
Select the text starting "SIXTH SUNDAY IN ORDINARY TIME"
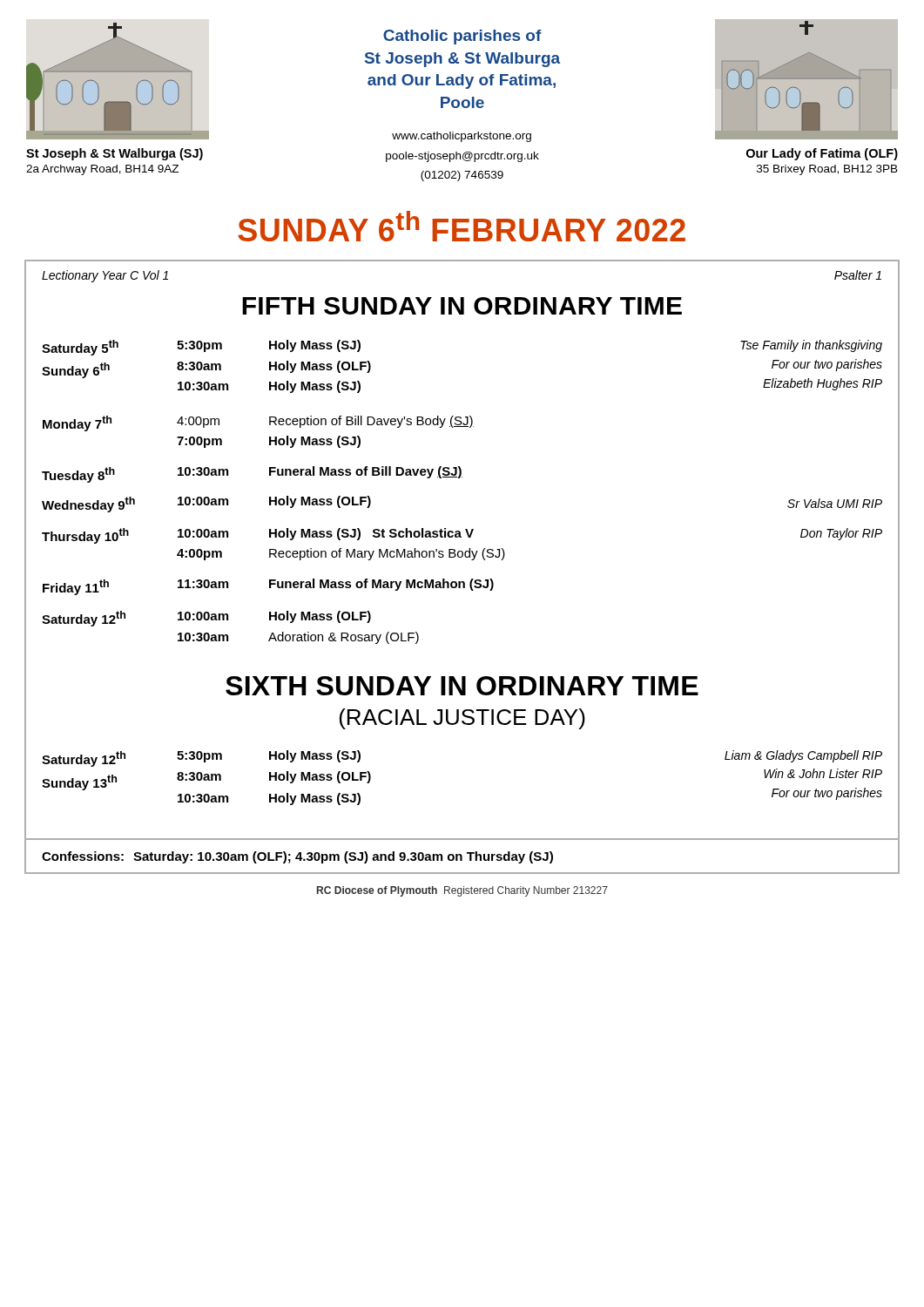[462, 685]
